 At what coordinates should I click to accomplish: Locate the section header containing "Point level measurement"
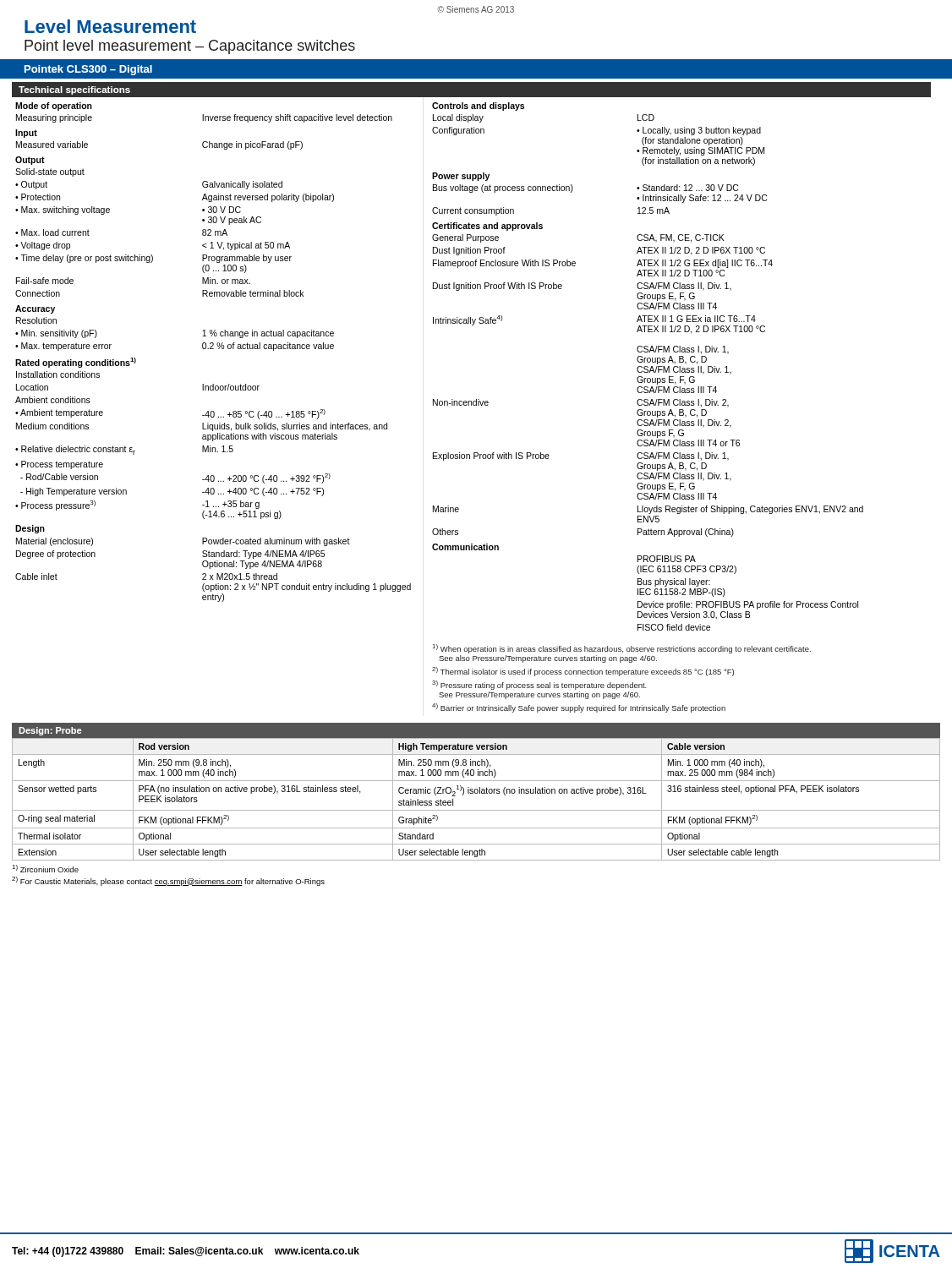point(189,46)
